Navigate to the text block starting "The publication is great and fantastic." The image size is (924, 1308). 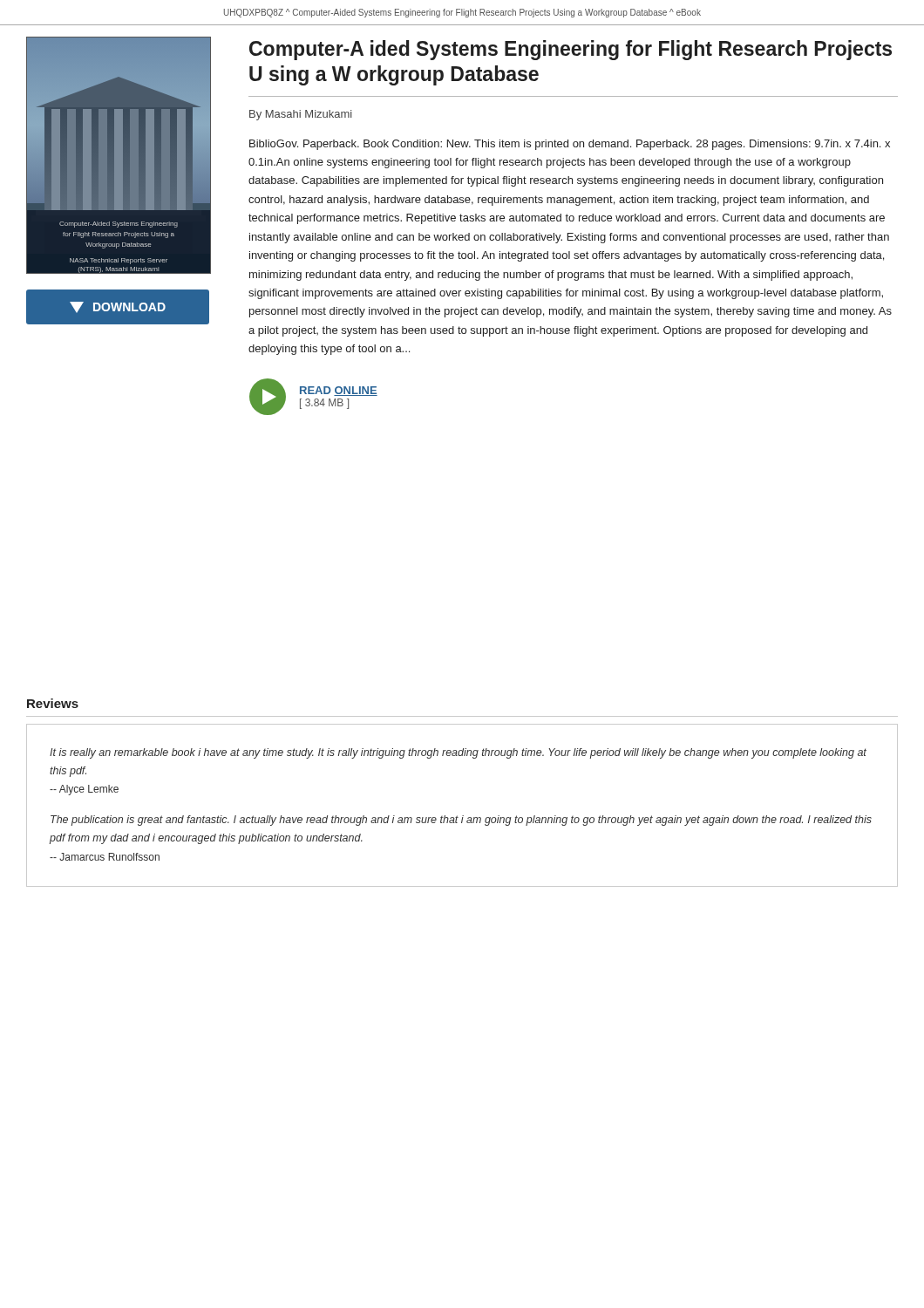click(461, 829)
